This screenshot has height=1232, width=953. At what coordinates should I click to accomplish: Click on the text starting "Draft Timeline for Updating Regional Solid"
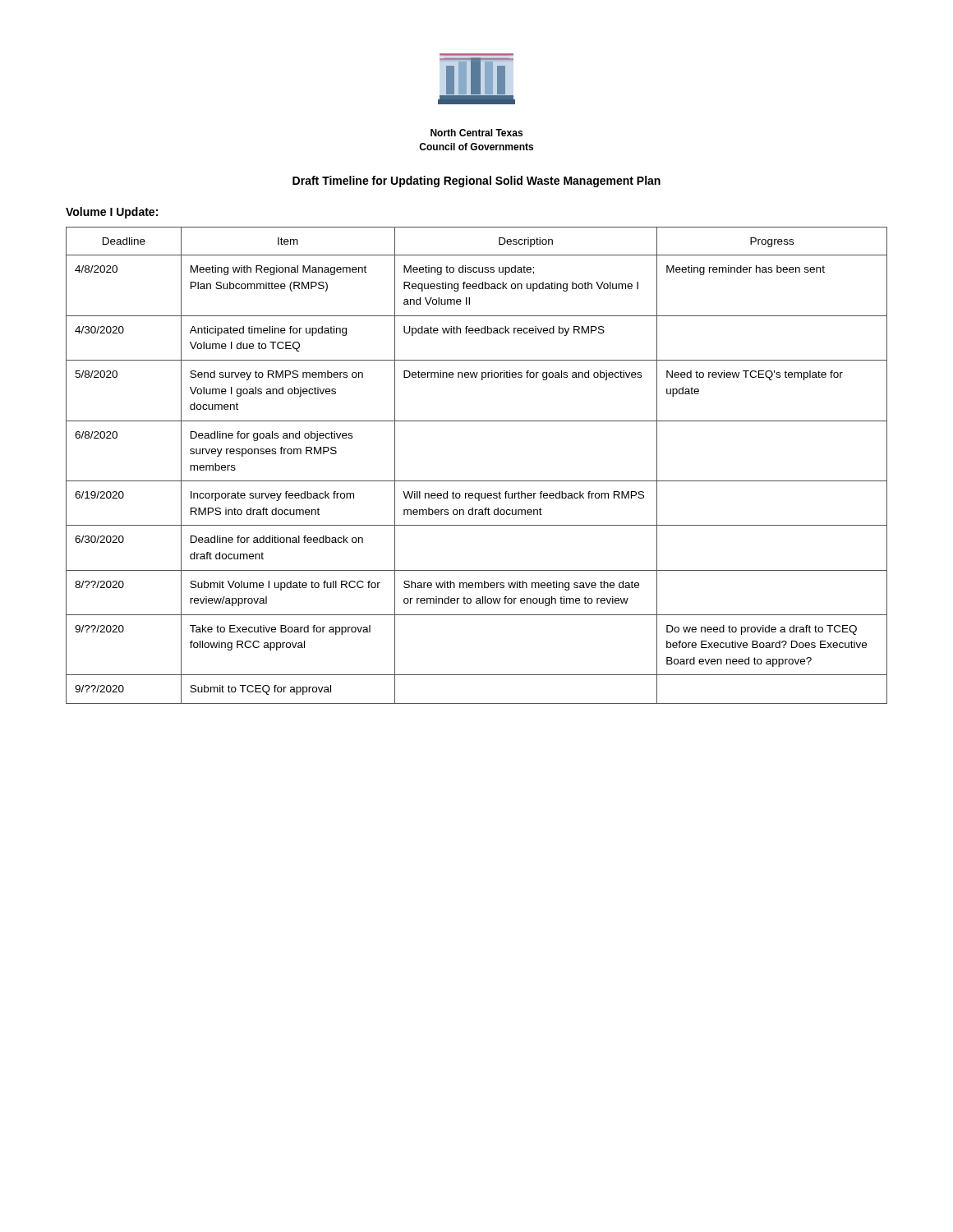pyautogui.click(x=476, y=180)
